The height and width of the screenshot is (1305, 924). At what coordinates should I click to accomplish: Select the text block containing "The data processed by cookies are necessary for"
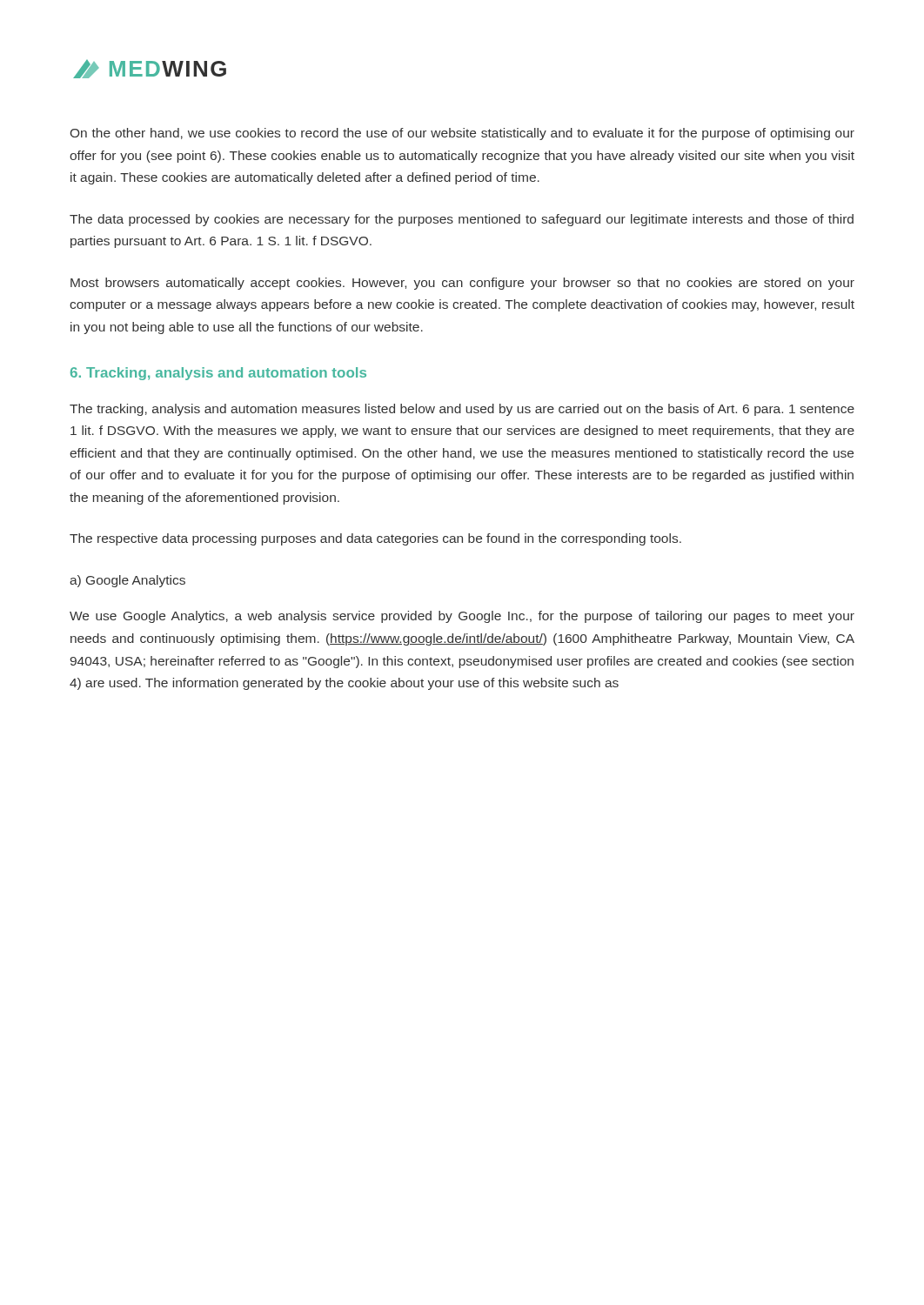[462, 230]
